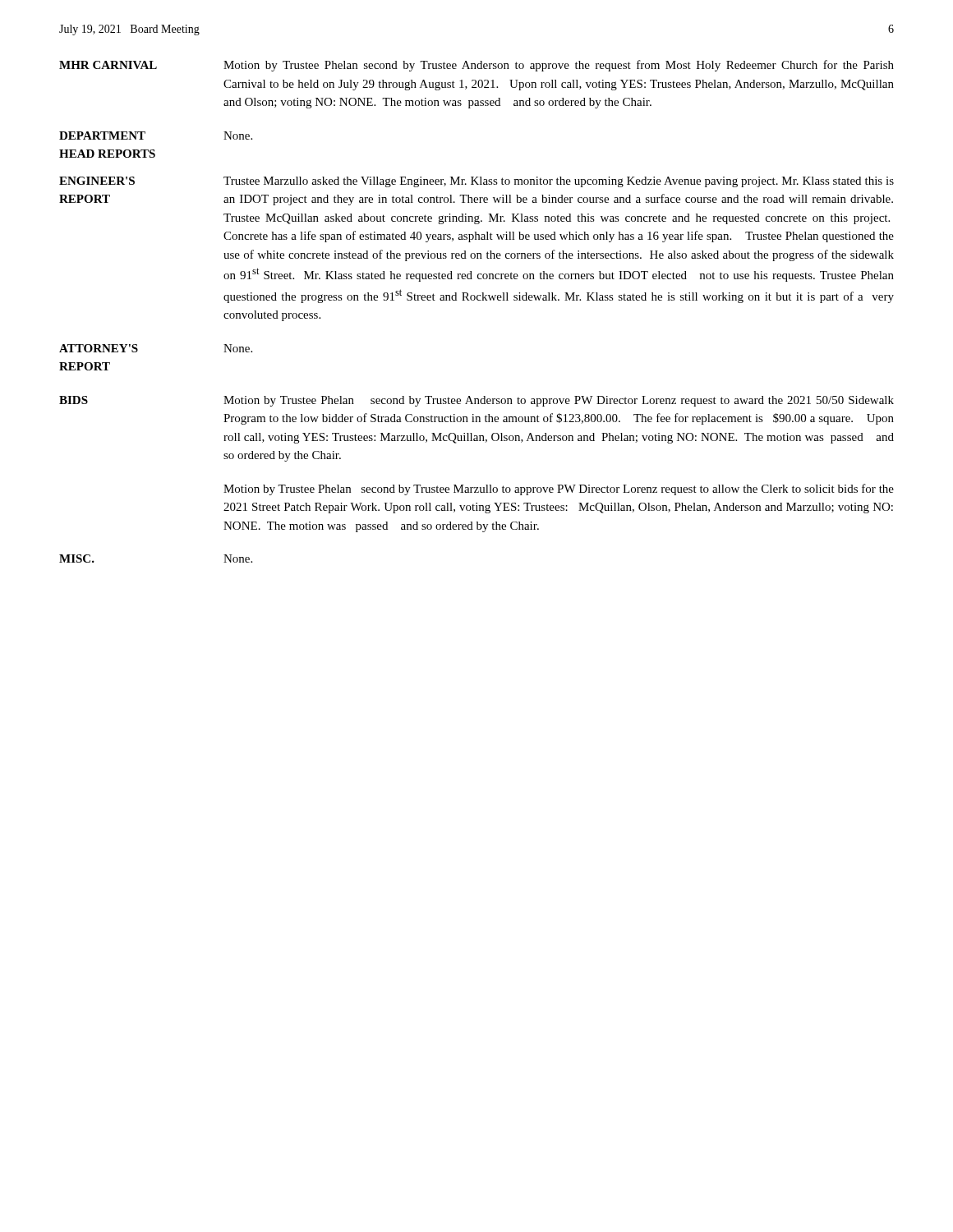The width and height of the screenshot is (953, 1232).
Task: Click on the block starting "Trustee Marzullo asked the"
Action: [x=559, y=247]
